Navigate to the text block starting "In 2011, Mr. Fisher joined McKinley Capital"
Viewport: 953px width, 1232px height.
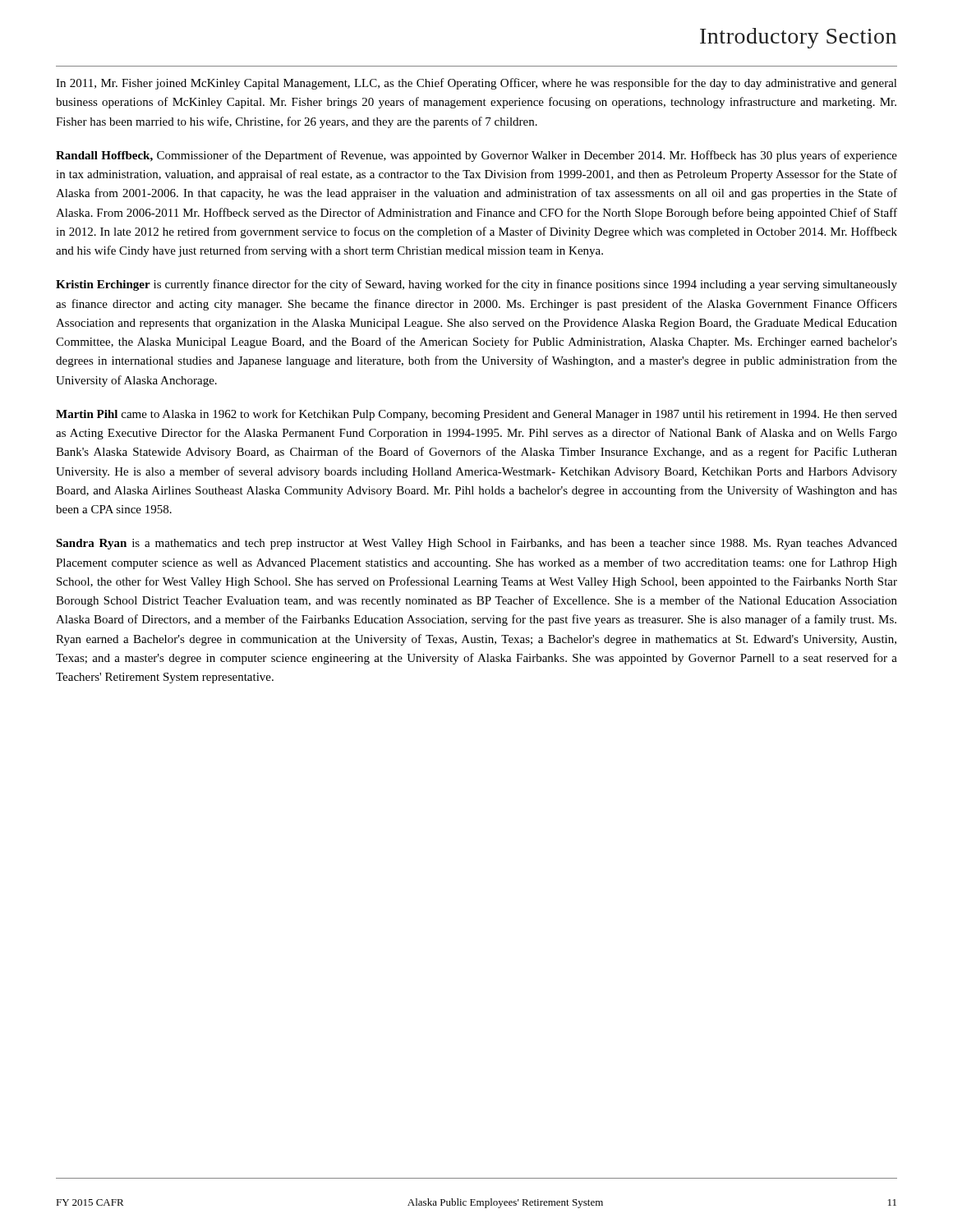click(476, 102)
